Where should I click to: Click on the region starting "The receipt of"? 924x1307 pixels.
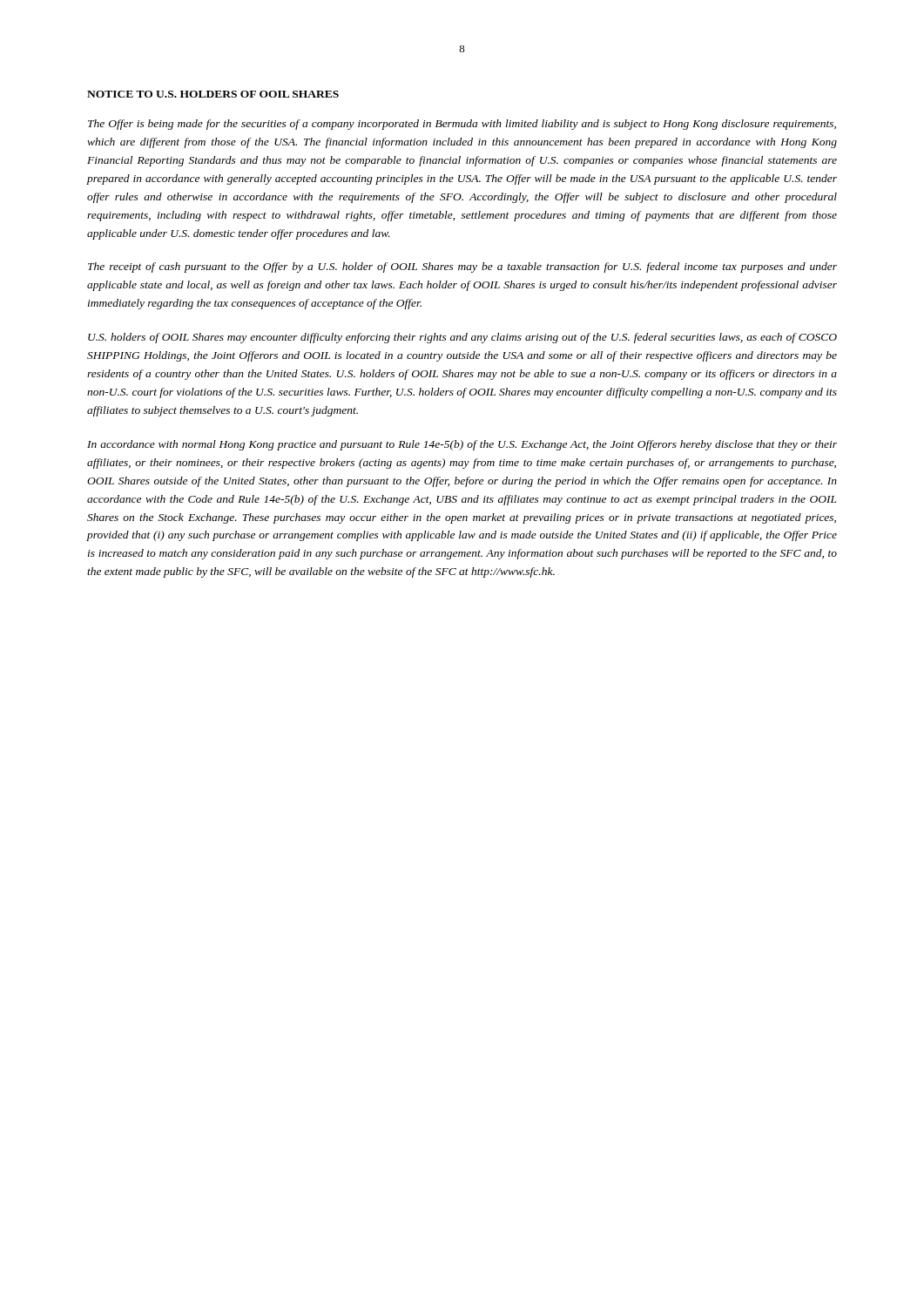[462, 285]
